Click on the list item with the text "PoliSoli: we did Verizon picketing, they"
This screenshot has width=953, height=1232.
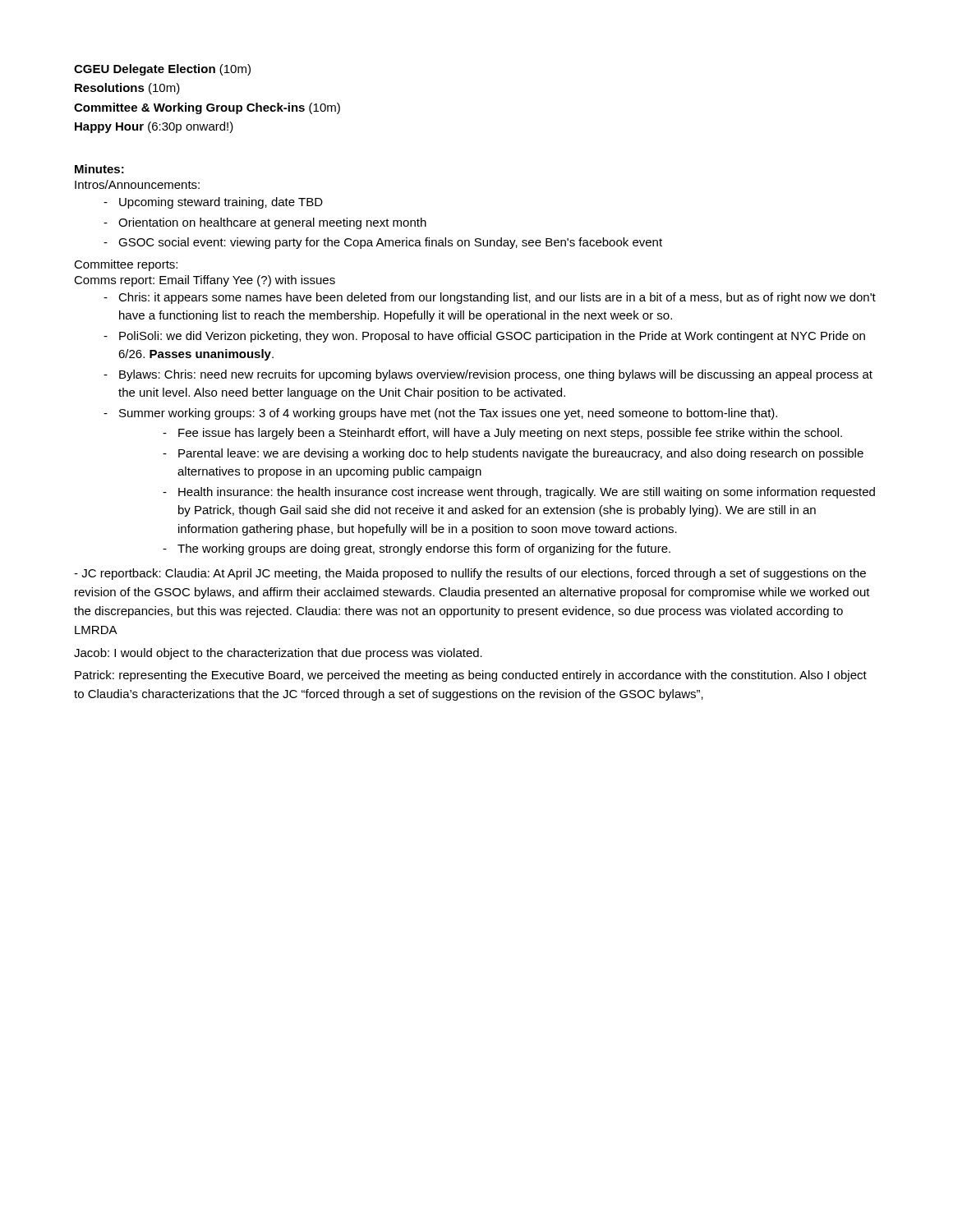click(492, 344)
